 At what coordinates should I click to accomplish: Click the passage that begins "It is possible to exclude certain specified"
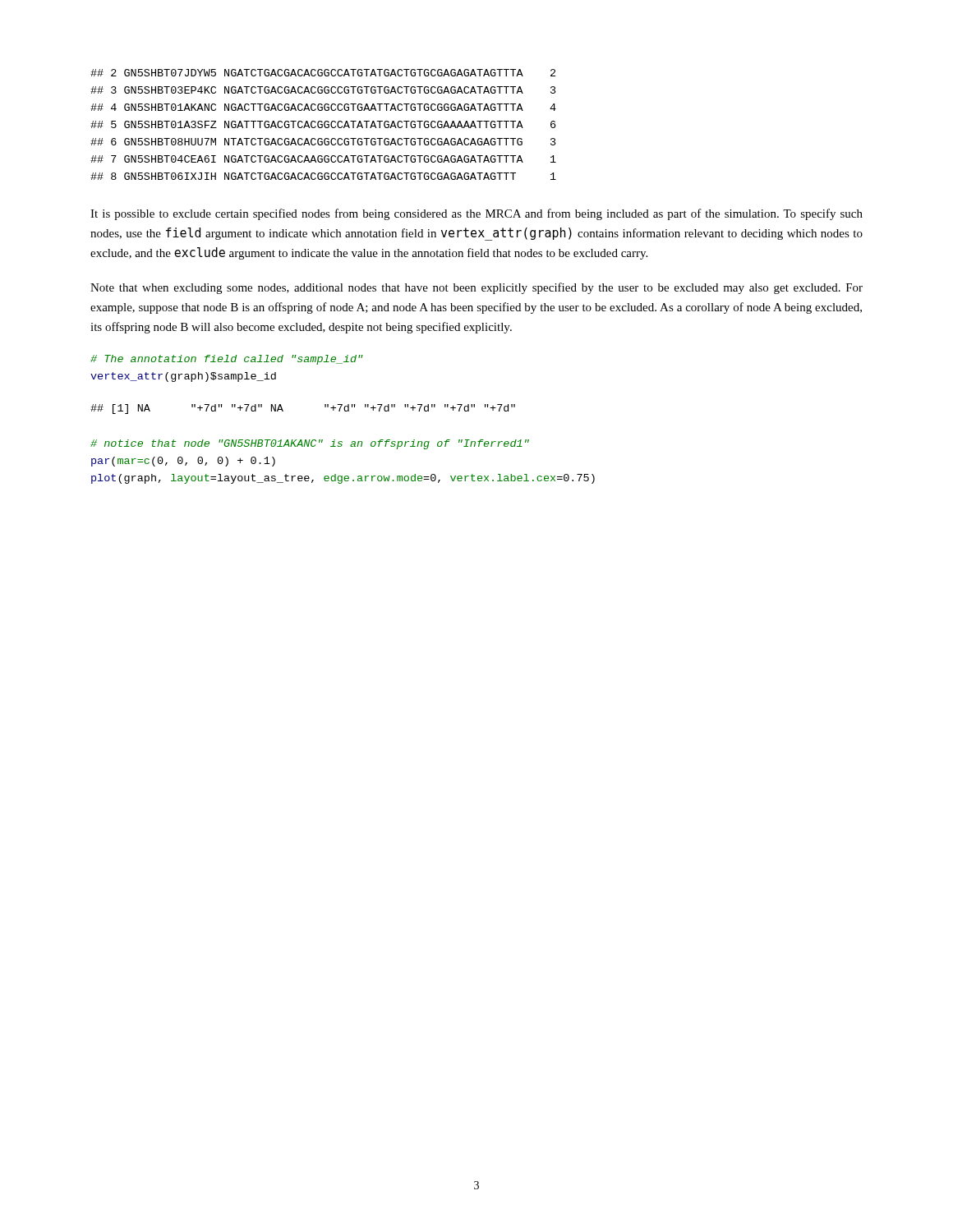coord(476,234)
